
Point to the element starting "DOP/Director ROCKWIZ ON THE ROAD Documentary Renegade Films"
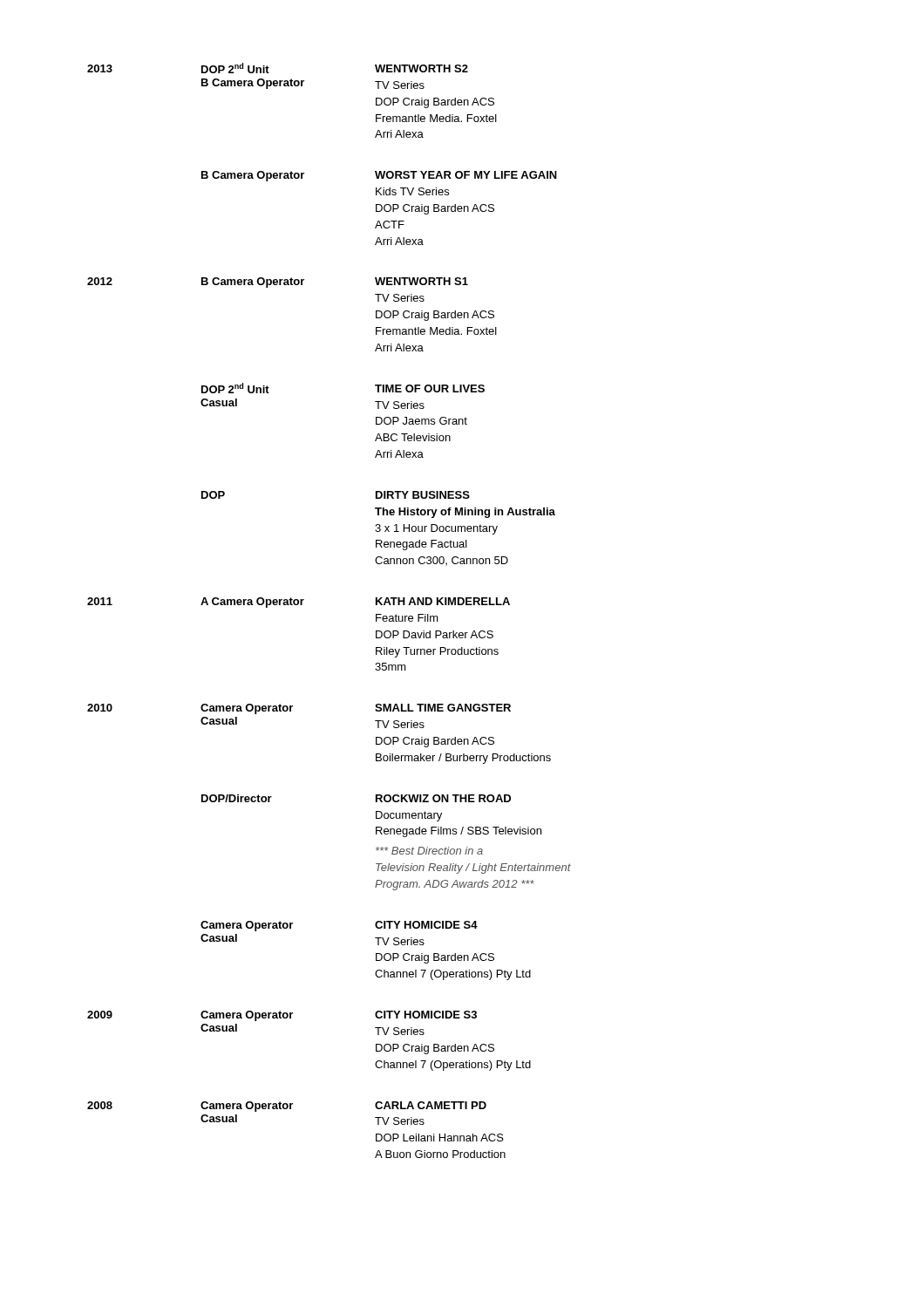pos(471,842)
